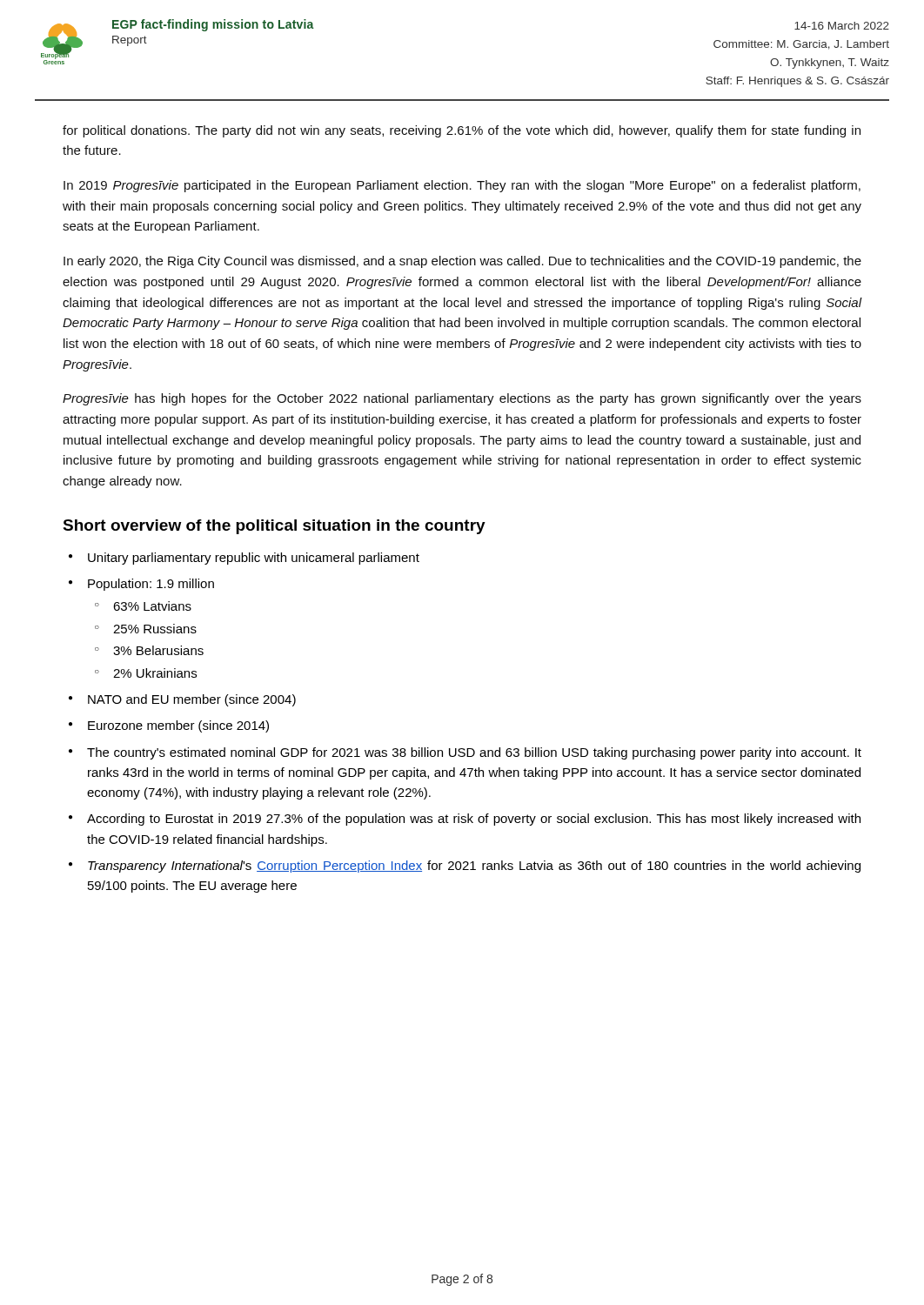Viewport: 924px width, 1305px height.
Task: Find the list item containing "63% Latvians"
Action: tap(152, 606)
